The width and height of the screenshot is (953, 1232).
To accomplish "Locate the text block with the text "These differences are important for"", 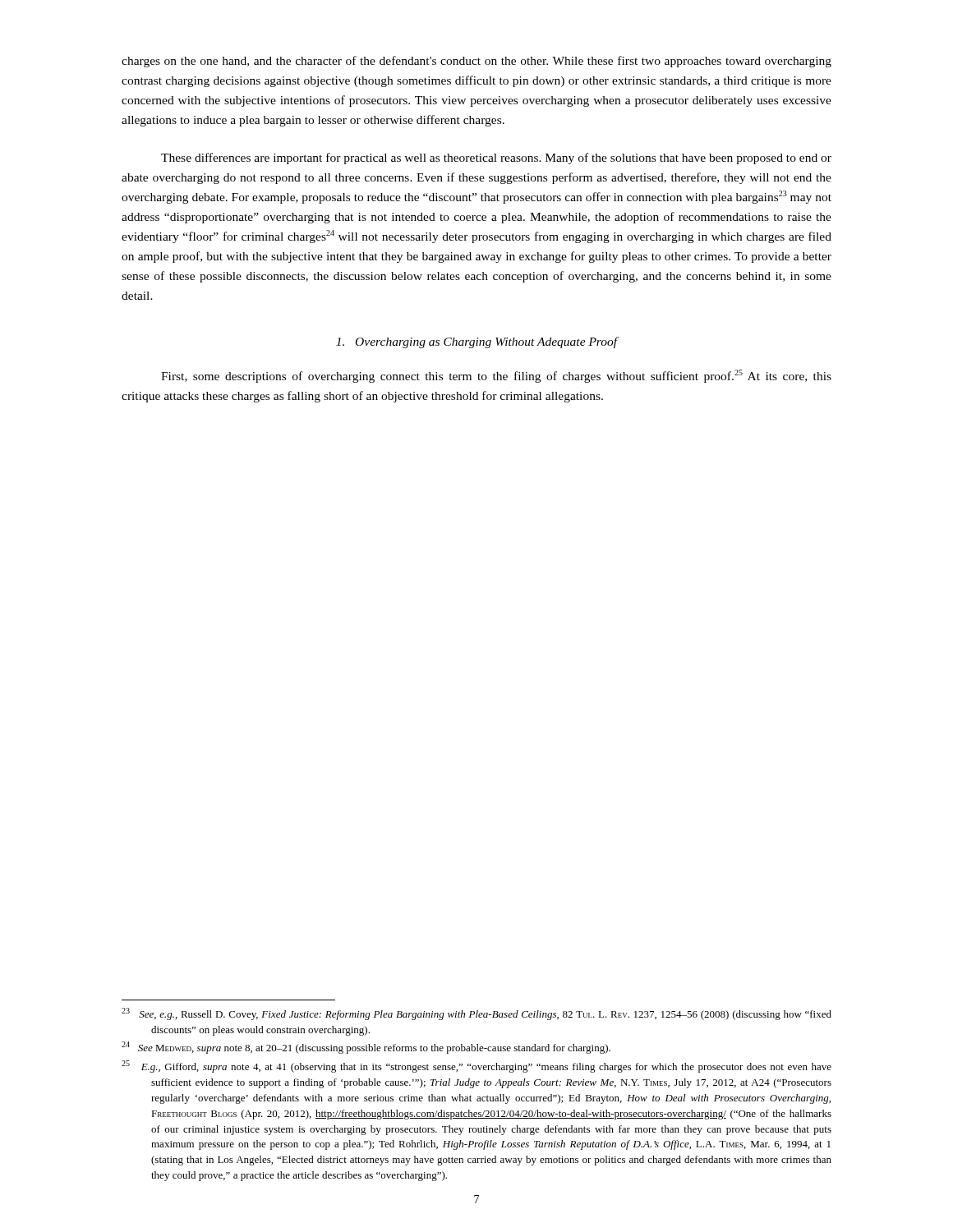I will (476, 227).
